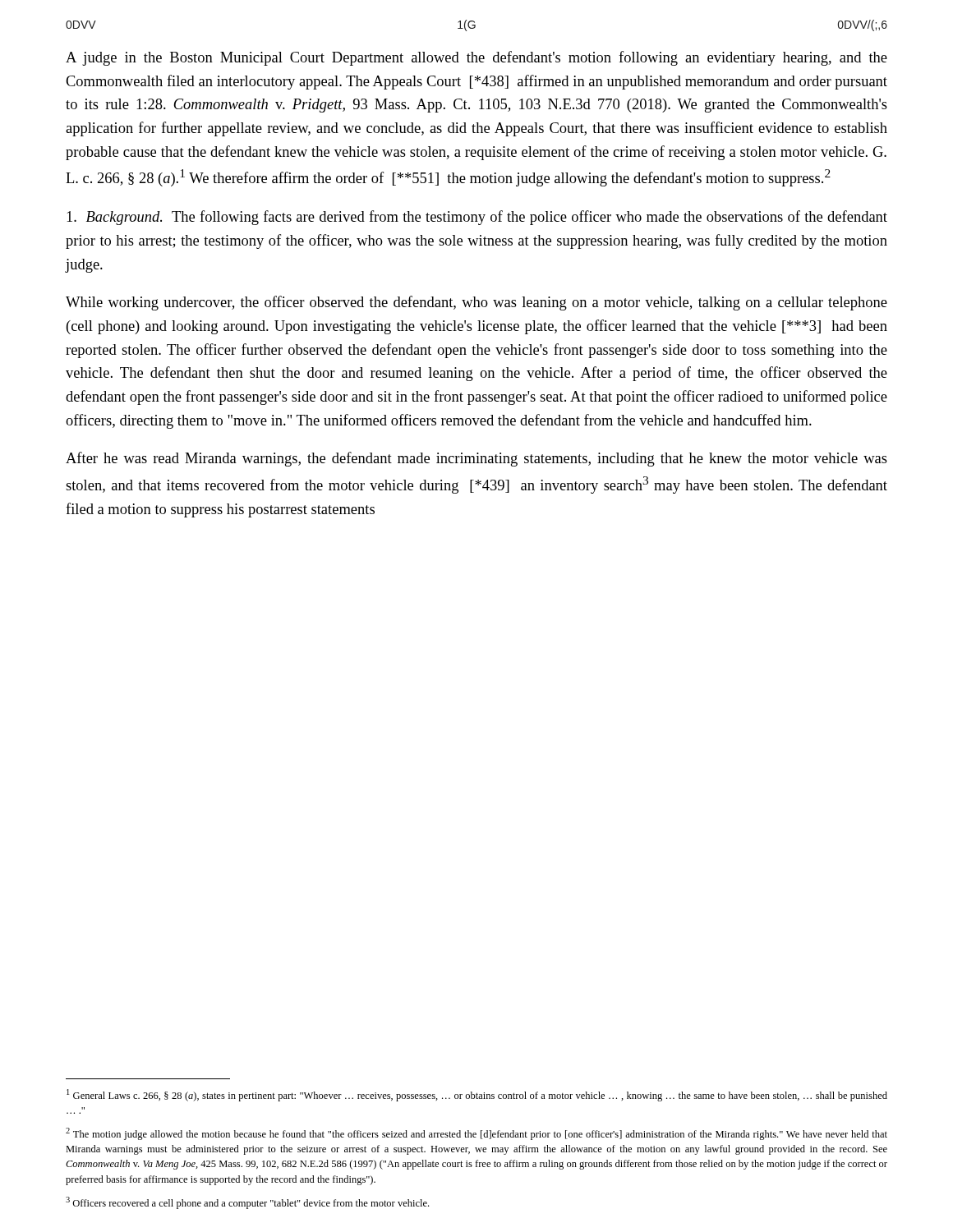This screenshot has width=953, height=1232.
Task: Locate the block of text that opens with "Background. The following facts"
Action: (x=476, y=241)
